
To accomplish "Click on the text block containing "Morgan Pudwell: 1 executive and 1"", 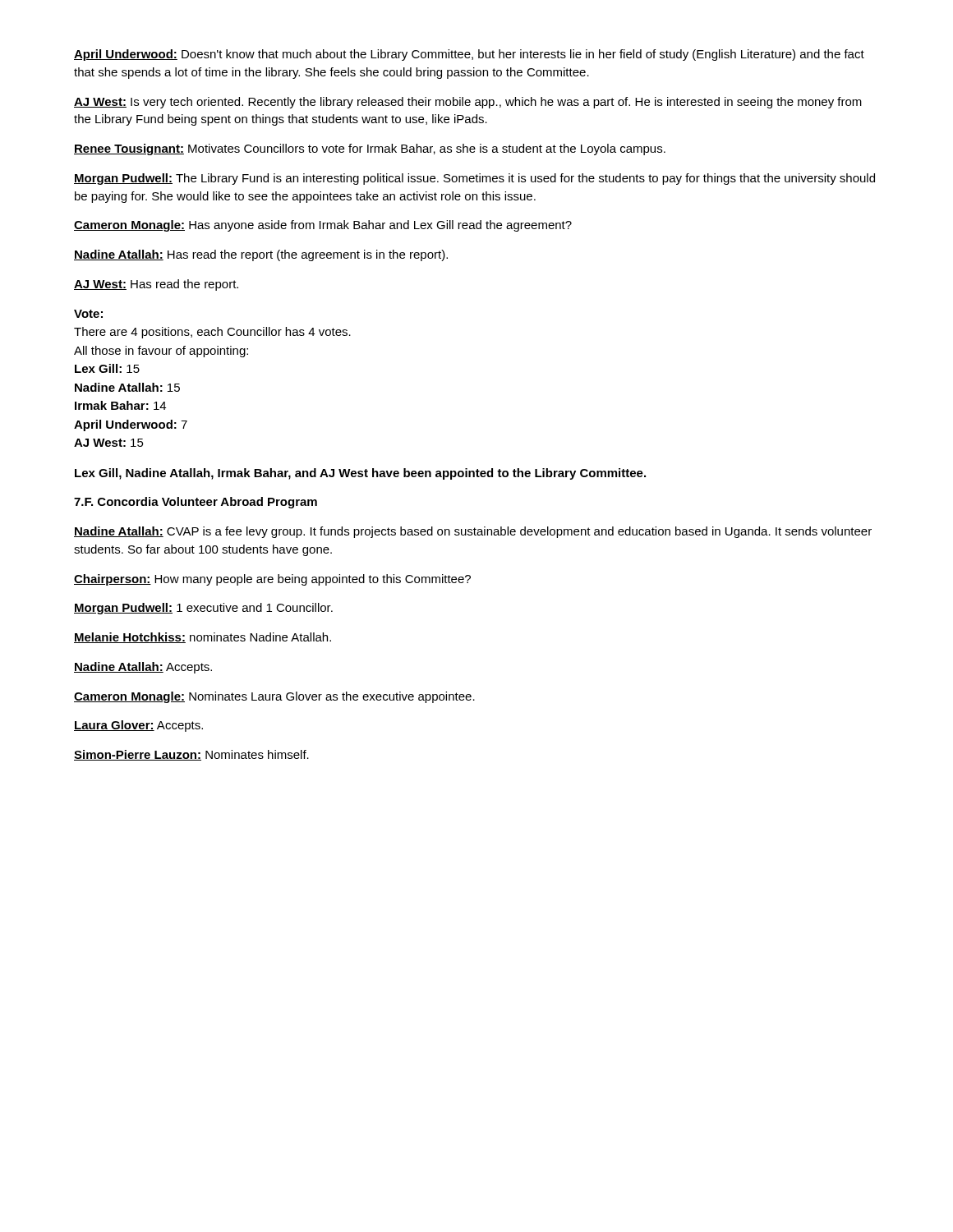I will coord(204,608).
